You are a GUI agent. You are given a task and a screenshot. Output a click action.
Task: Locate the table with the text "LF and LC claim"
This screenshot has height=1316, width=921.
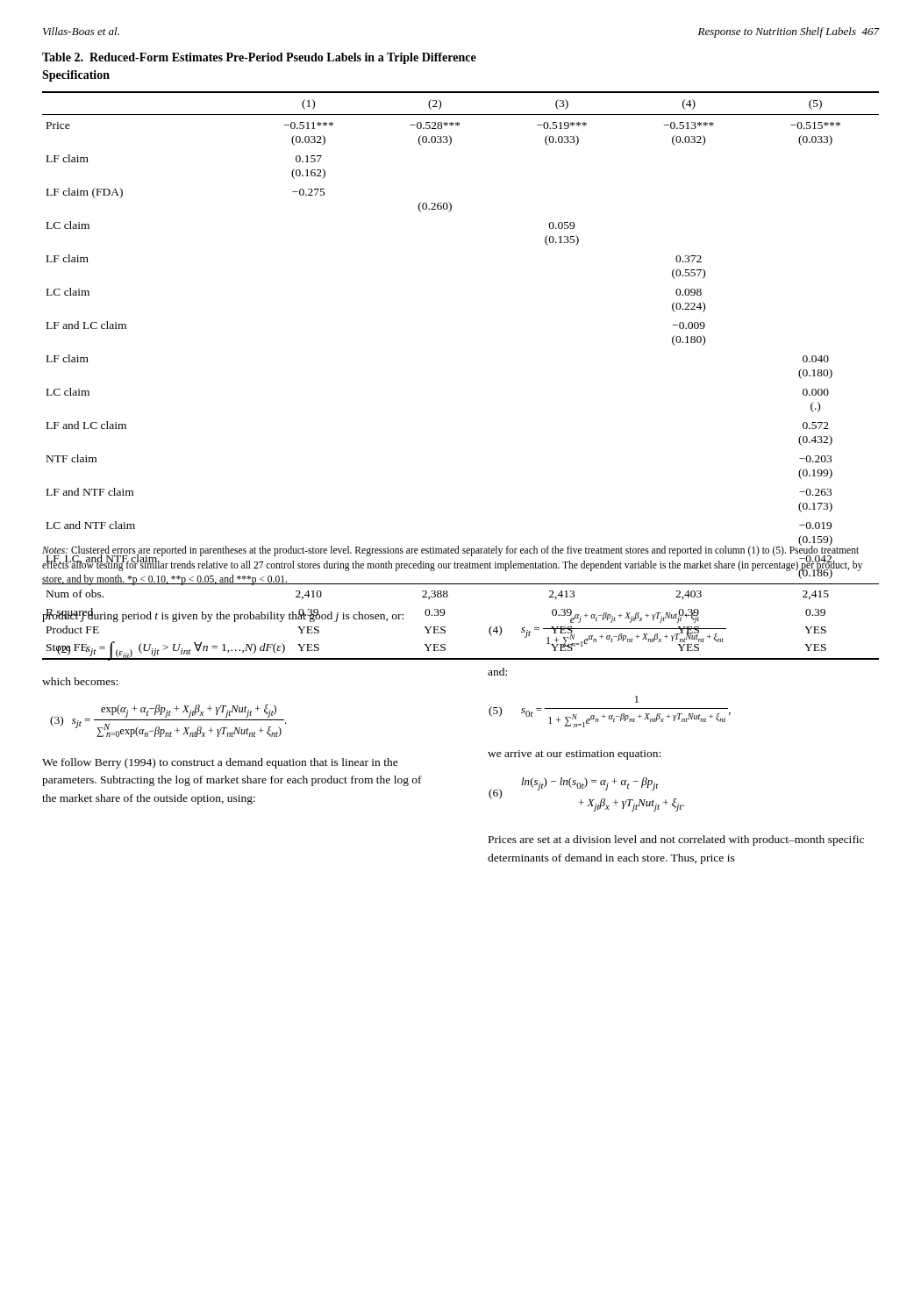click(460, 375)
